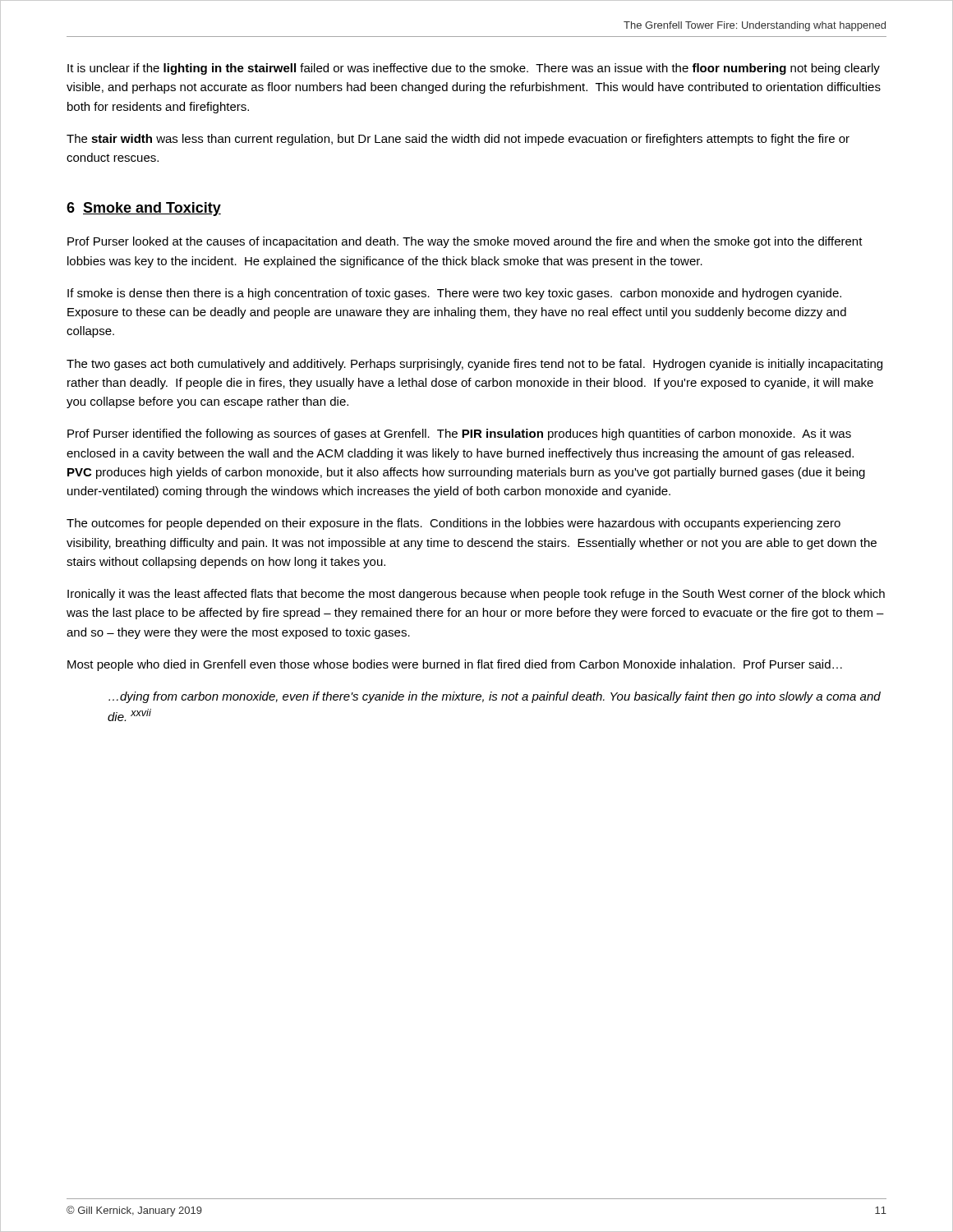Image resolution: width=953 pixels, height=1232 pixels.
Task: Point to the block beginning "It is unclear if the lighting in"
Action: coord(474,87)
